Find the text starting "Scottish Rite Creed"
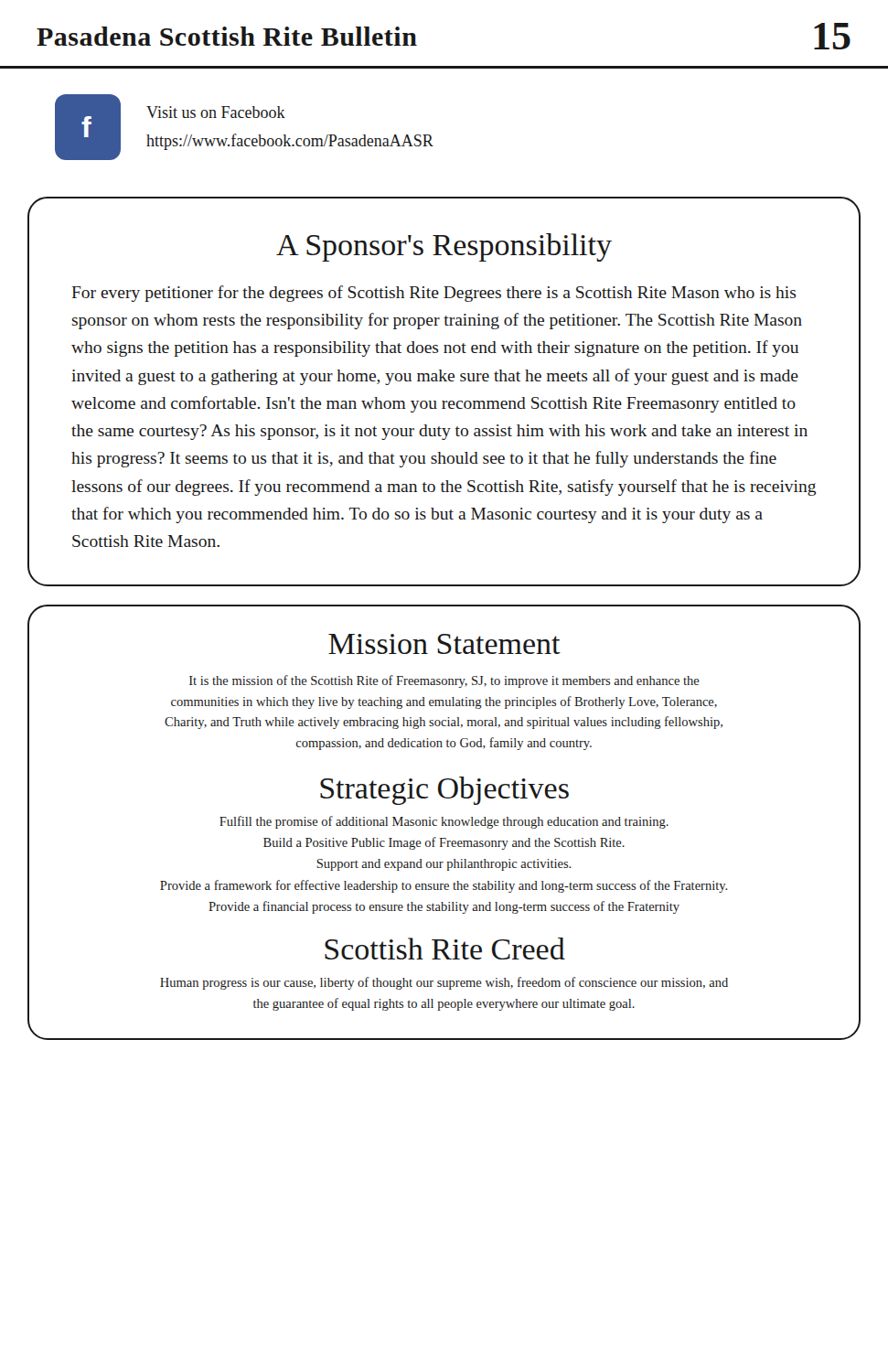The width and height of the screenshot is (888, 1372). pyautogui.click(x=444, y=949)
